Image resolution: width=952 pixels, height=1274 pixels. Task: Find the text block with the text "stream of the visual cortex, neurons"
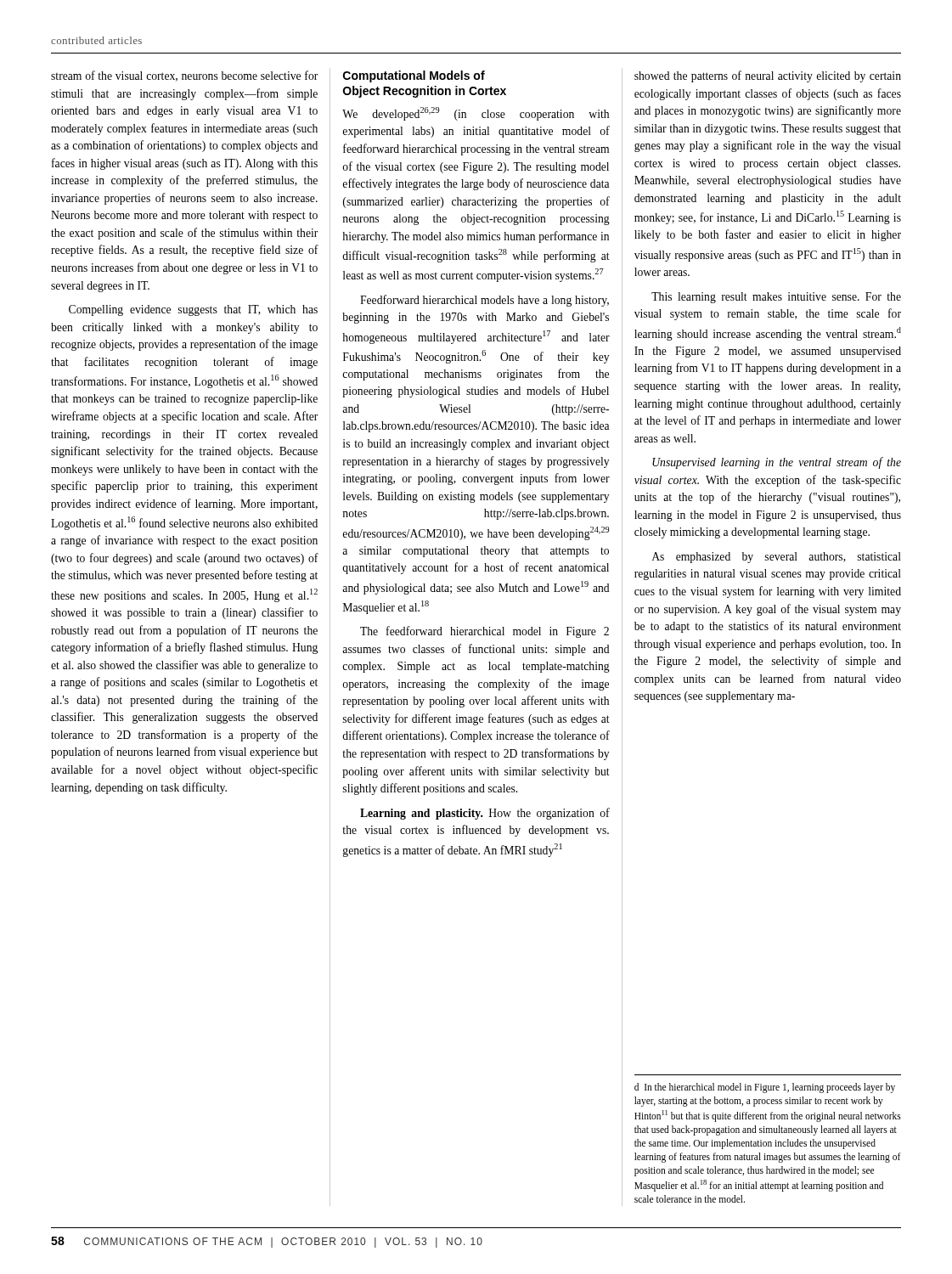coord(184,181)
